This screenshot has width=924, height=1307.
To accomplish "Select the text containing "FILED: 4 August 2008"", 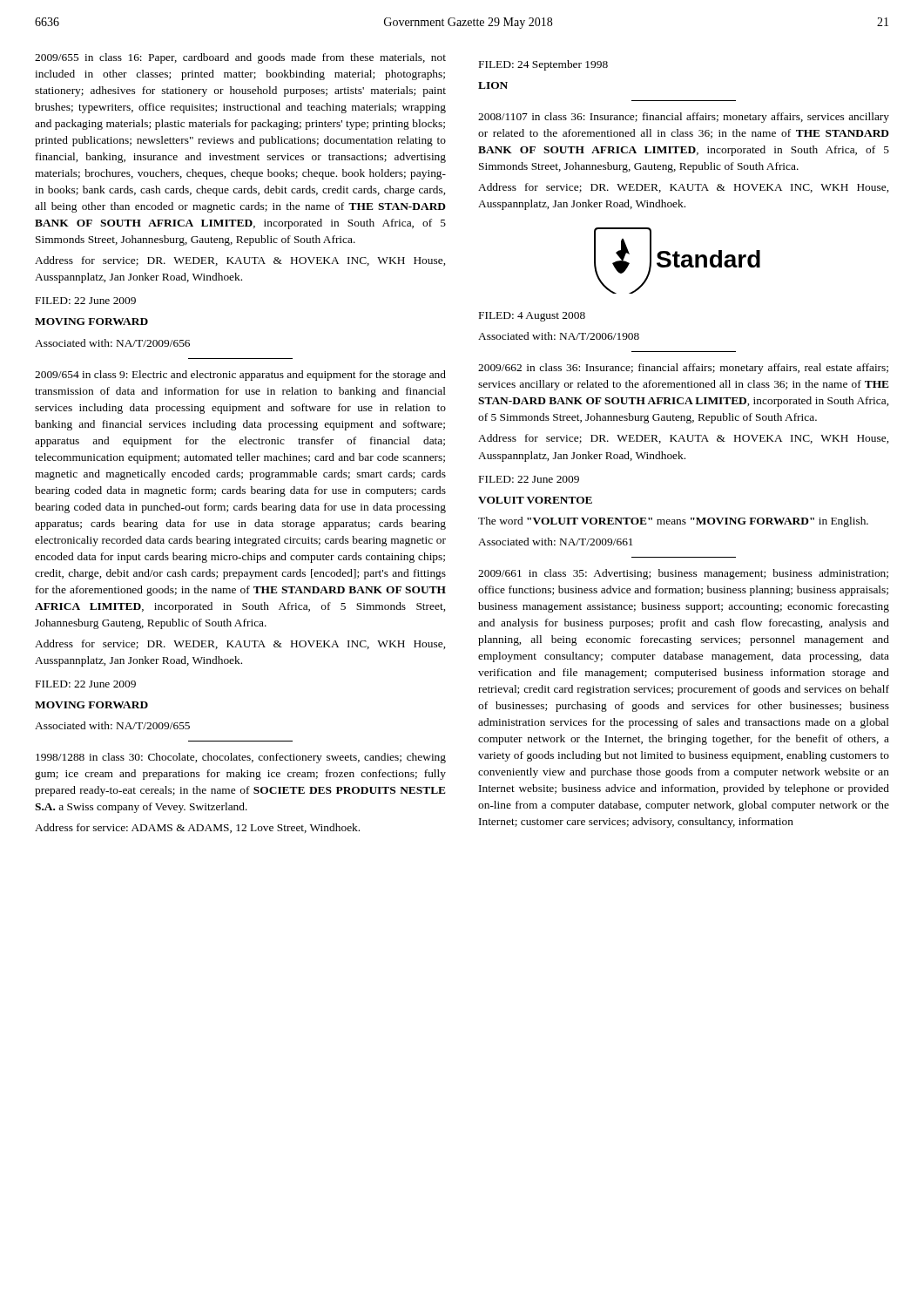I will (532, 317).
